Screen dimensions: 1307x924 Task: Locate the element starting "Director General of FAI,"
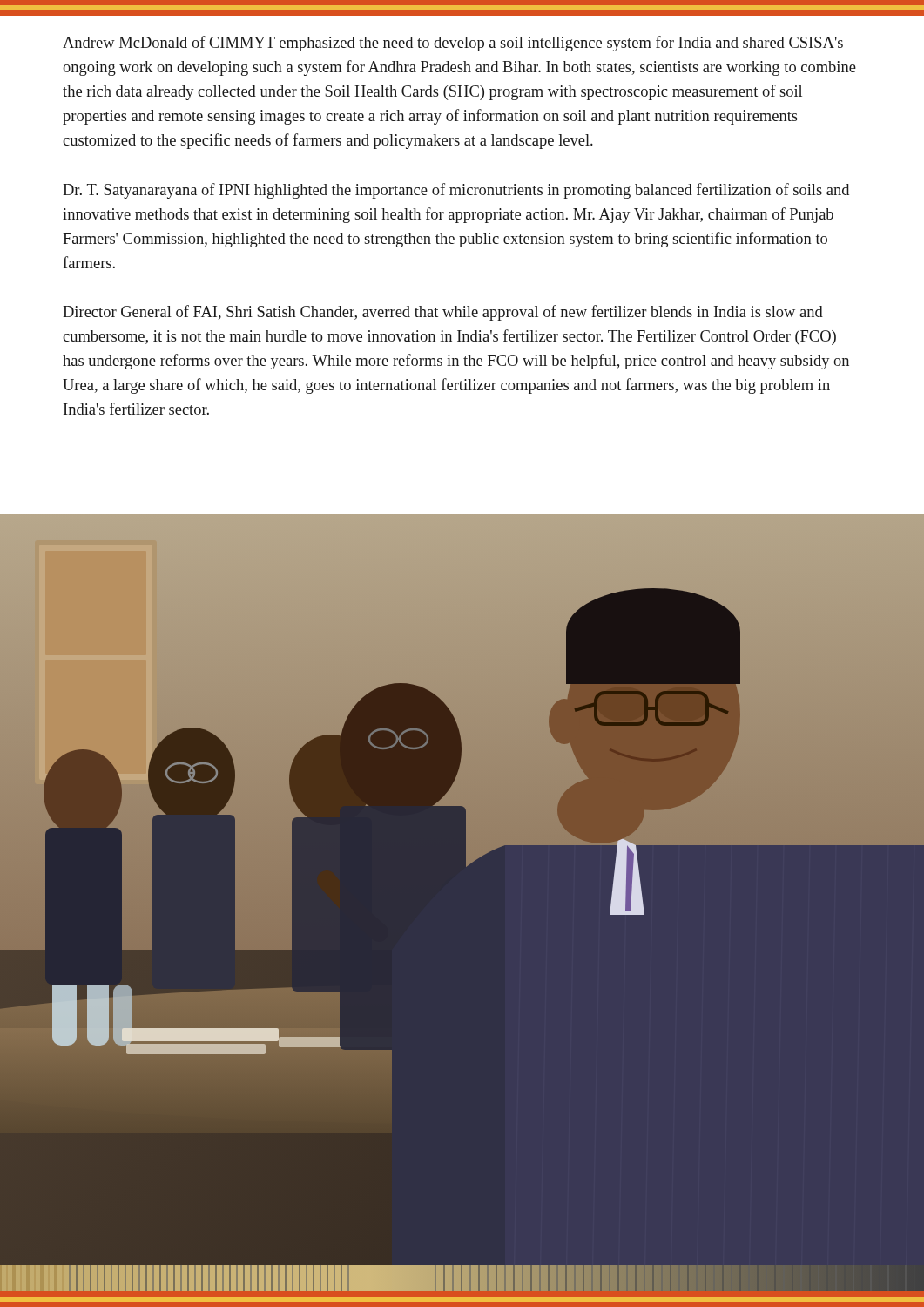456,361
